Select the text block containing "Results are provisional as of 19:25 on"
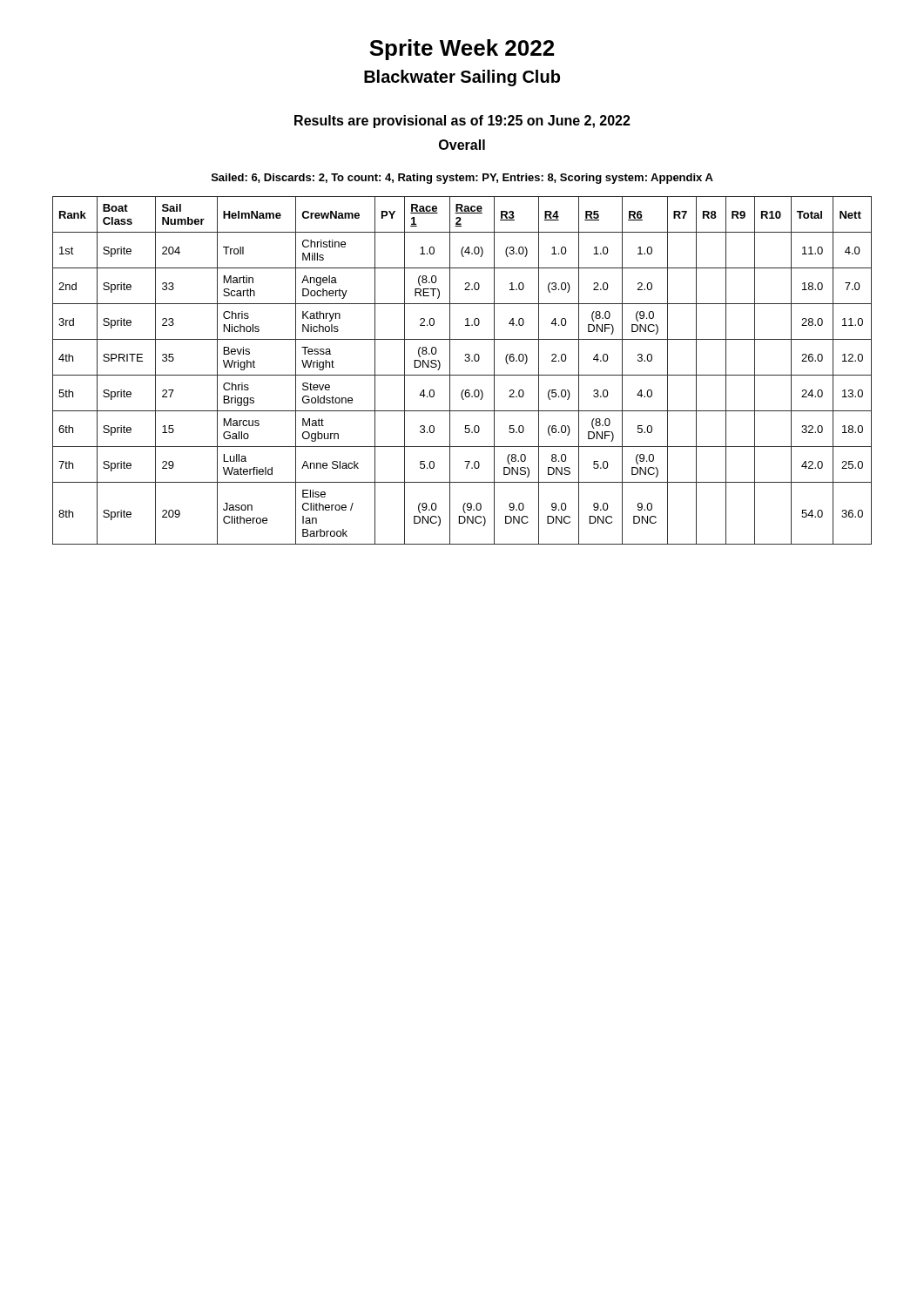Image resolution: width=924 pixels, height=1307 pixels. pos(462,121)
